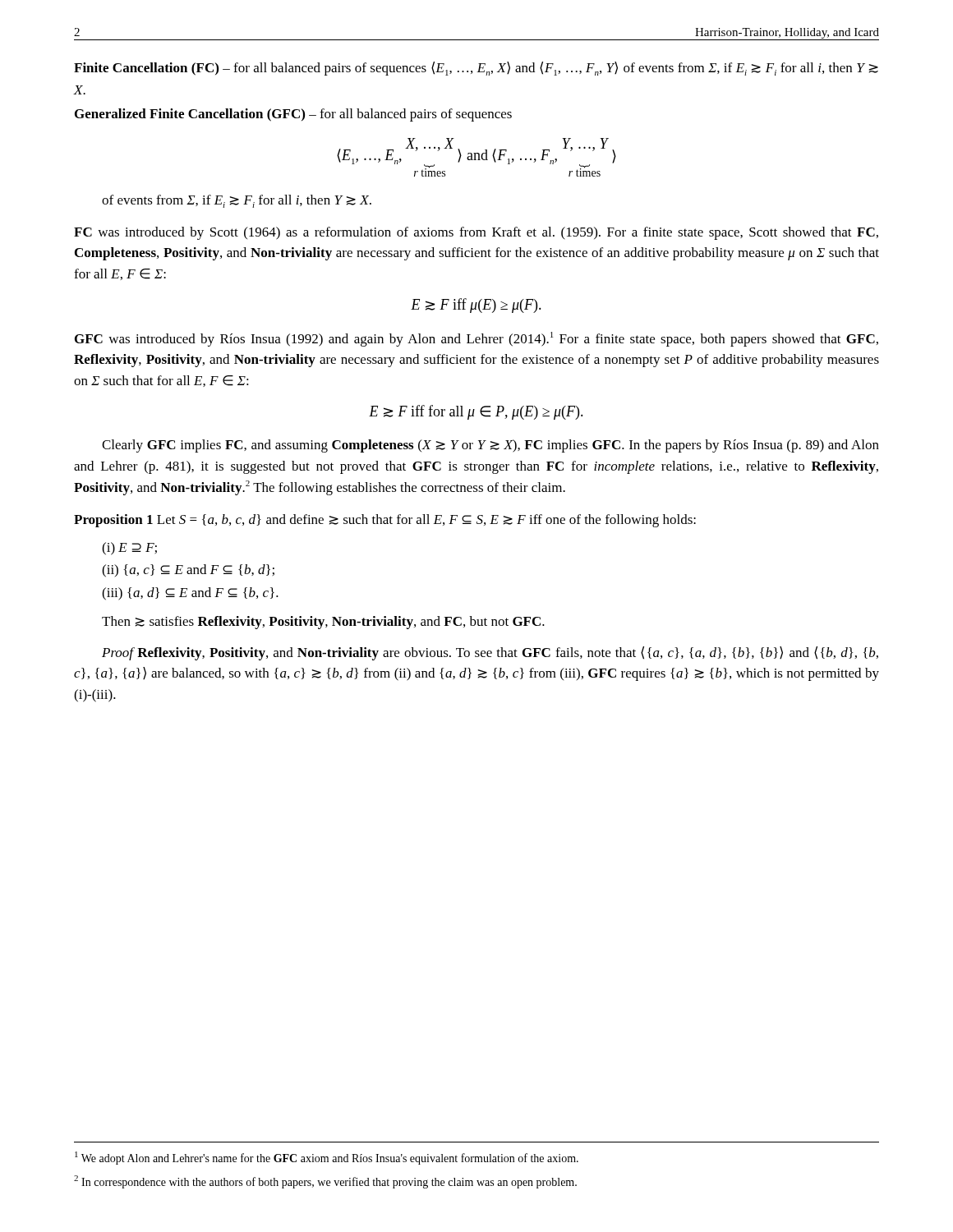Select the text block starting "(ii) {a, c}"

click(x=189, y=570)
